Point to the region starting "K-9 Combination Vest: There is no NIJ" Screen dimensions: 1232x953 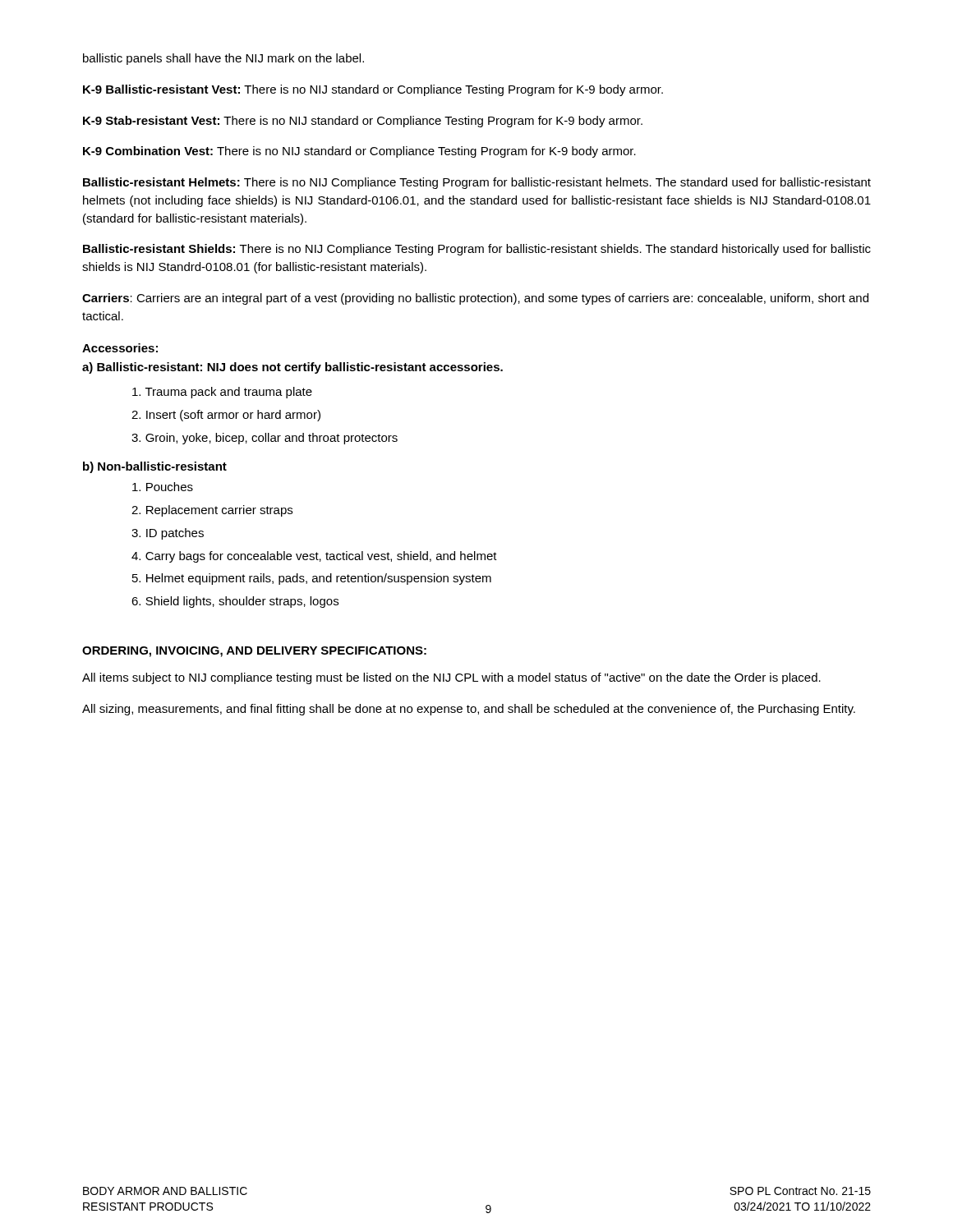pyautogui.click(x=359, y=151)
